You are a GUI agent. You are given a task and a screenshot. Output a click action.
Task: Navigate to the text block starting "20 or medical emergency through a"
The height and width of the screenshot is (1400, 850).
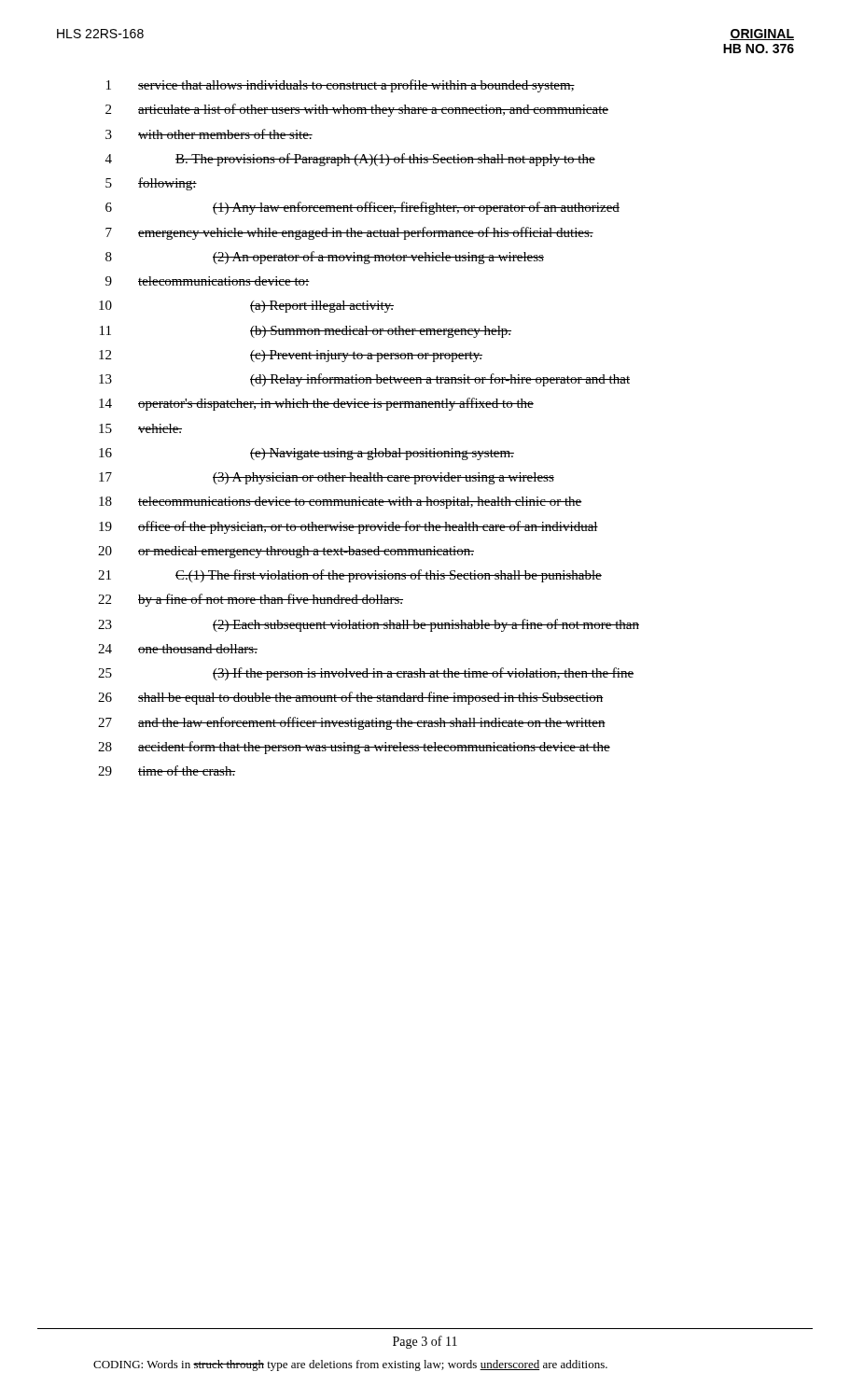point(425,551)
